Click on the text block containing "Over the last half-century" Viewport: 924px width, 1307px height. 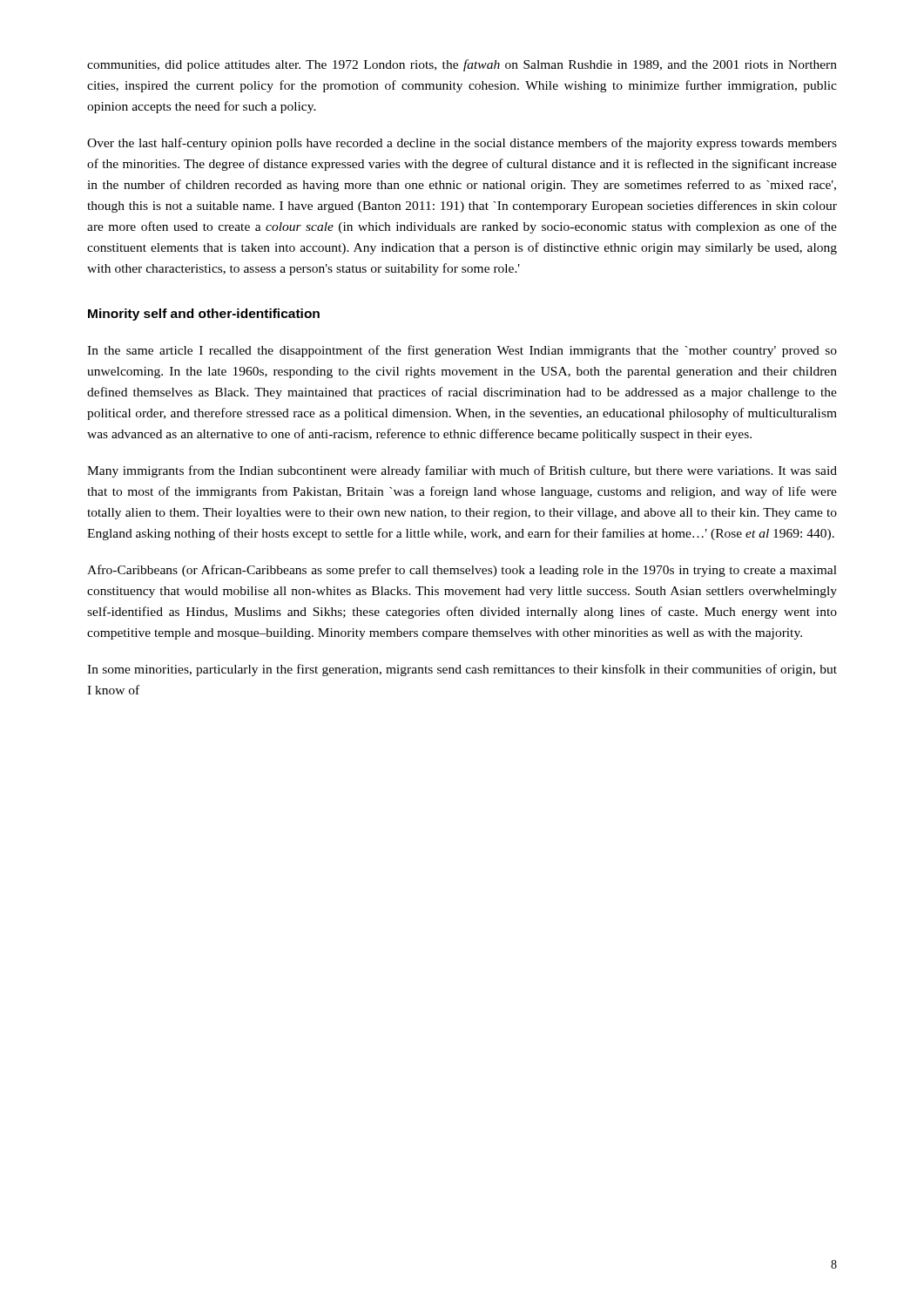point(462,206)
